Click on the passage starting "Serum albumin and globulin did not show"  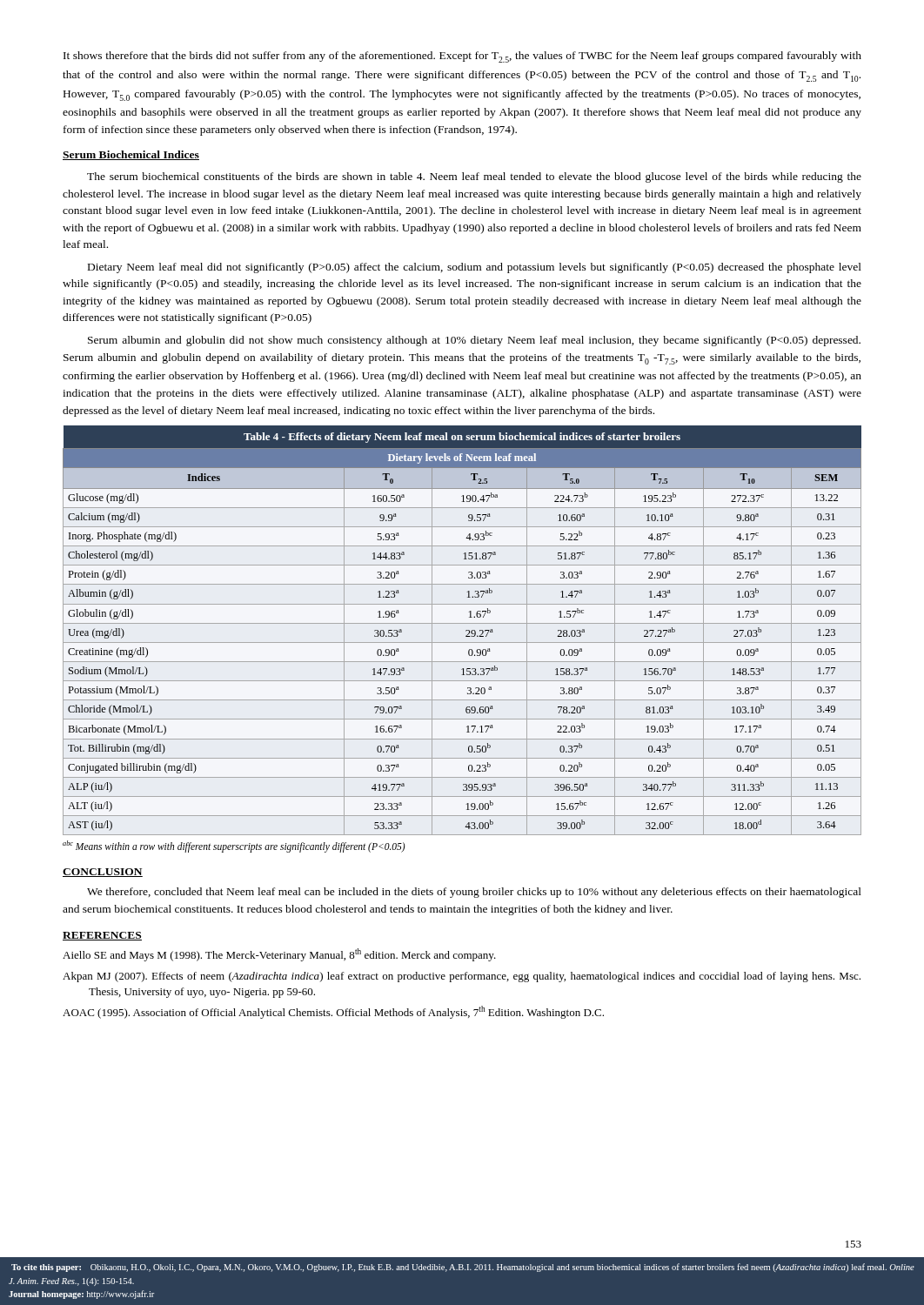click(x=462, y=375)
